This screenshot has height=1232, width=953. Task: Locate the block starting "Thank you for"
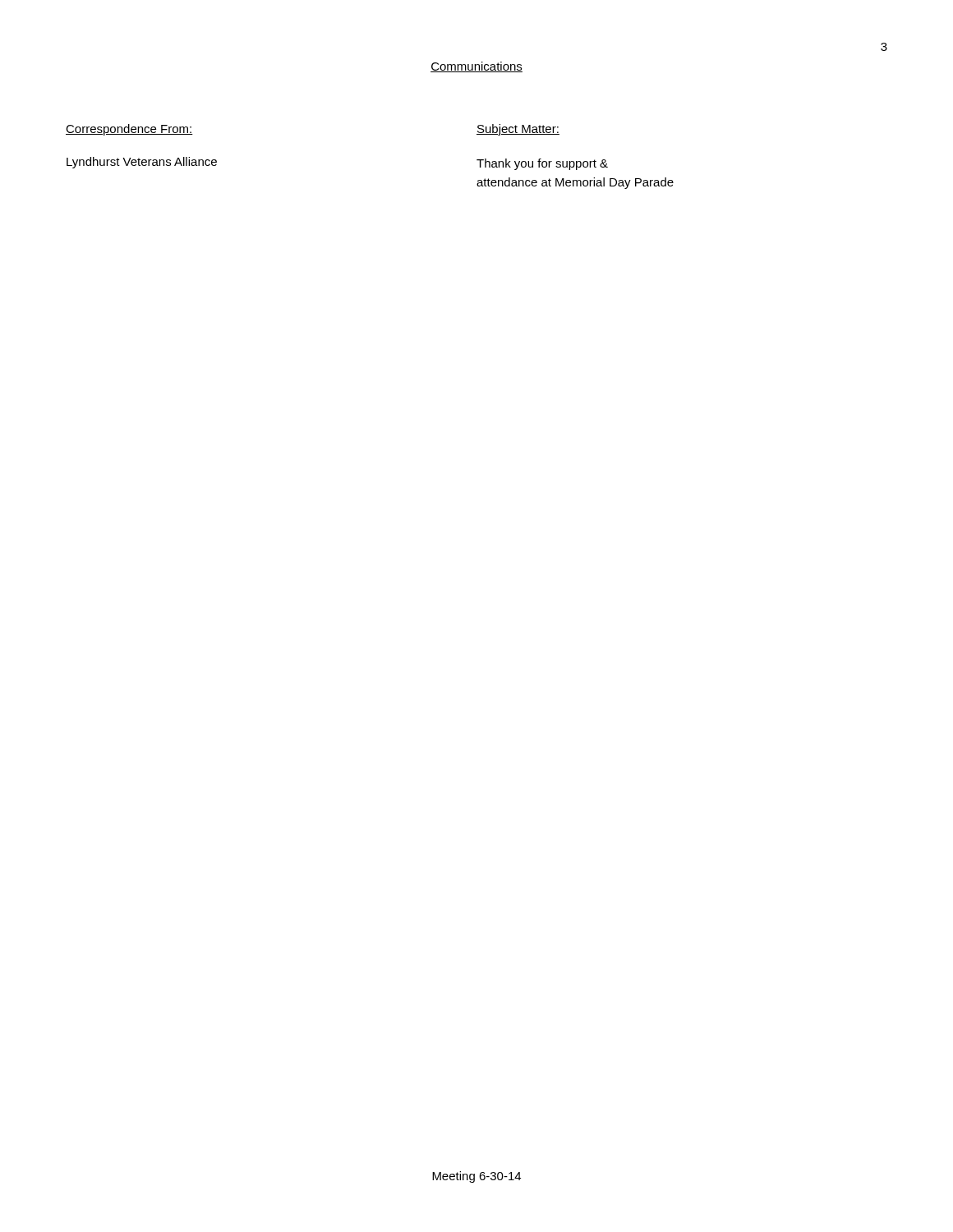coord(575,172)
